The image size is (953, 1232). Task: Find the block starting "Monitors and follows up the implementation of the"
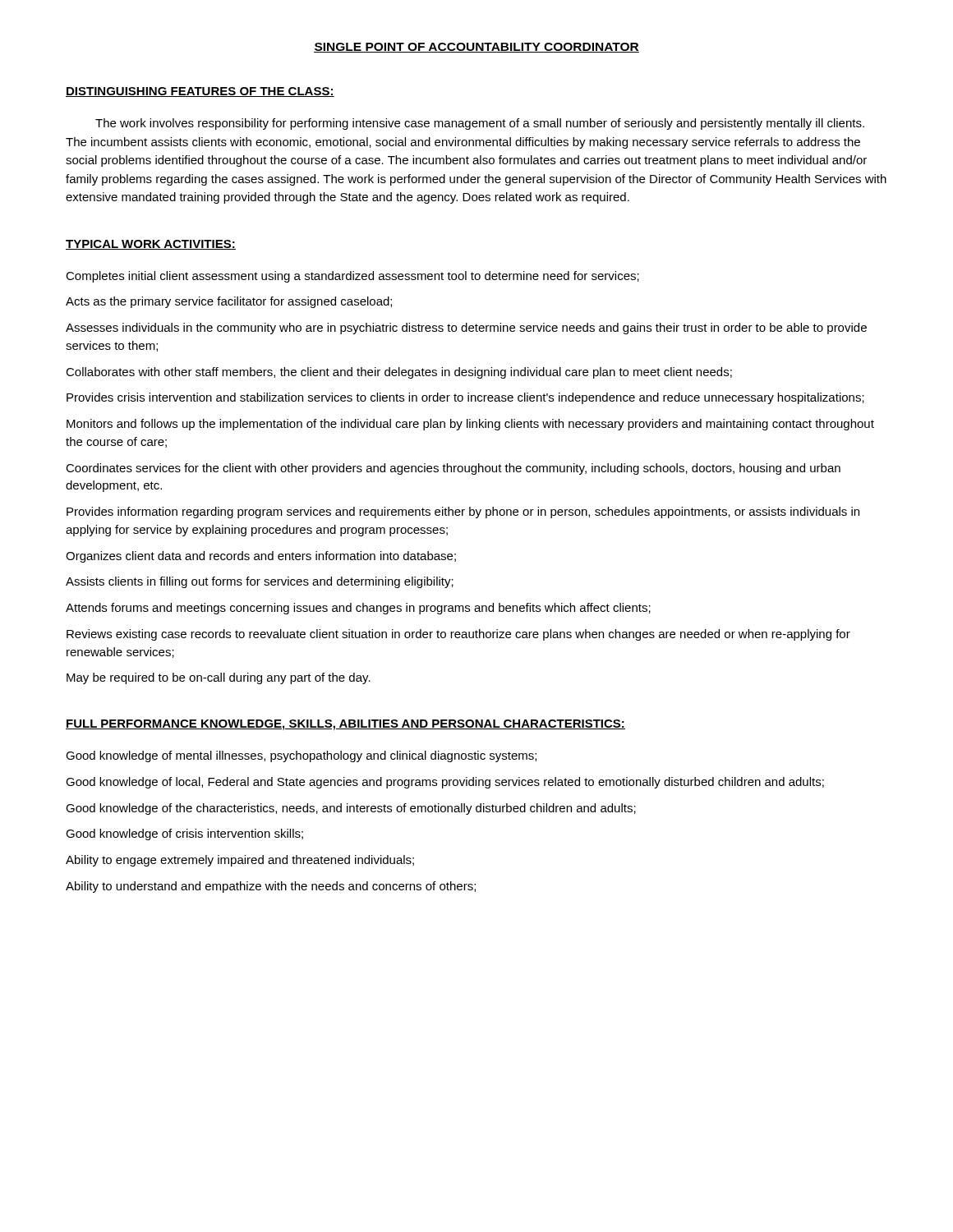tap(470, 432)
